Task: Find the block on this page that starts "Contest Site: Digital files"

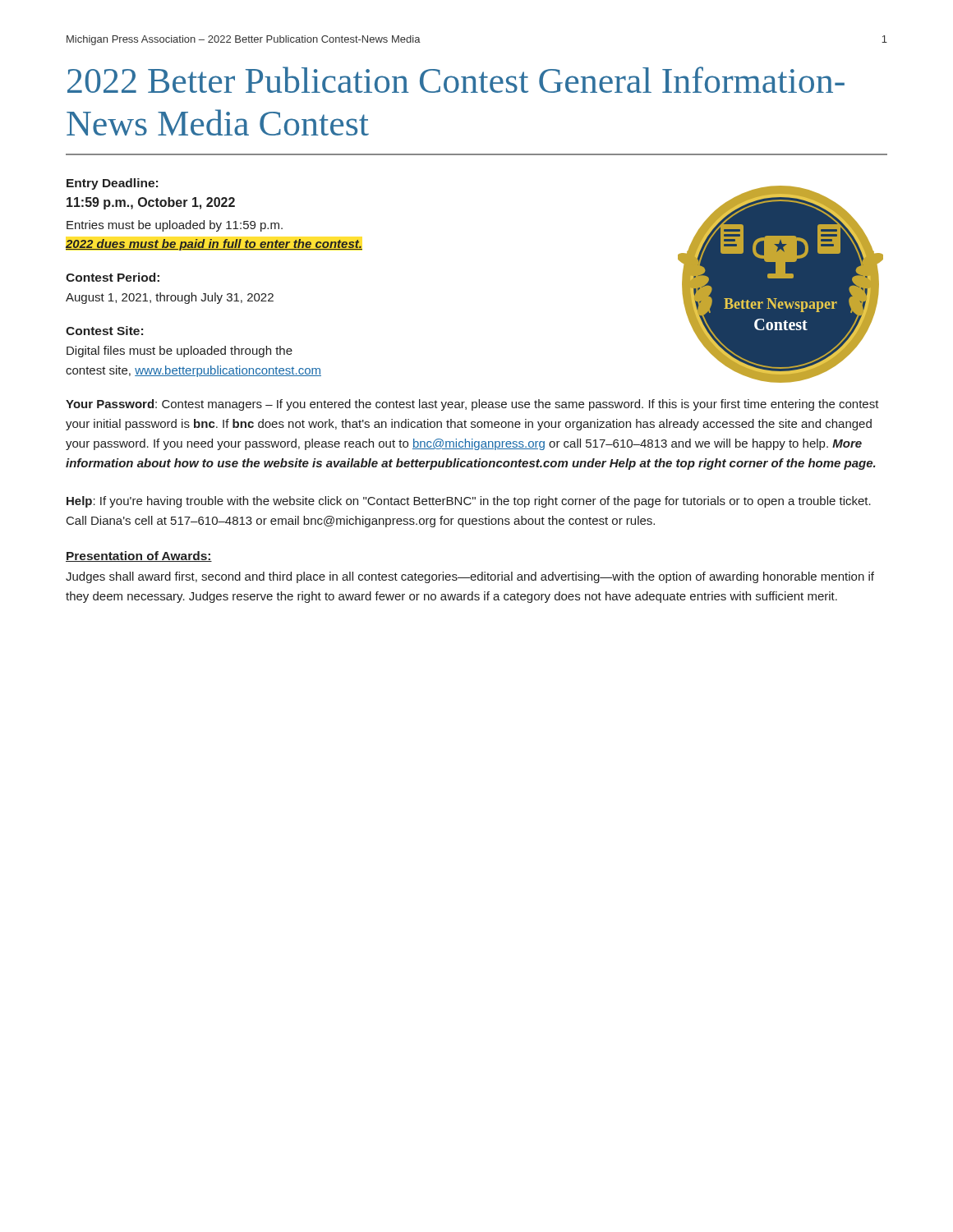Action: (194, 350)
